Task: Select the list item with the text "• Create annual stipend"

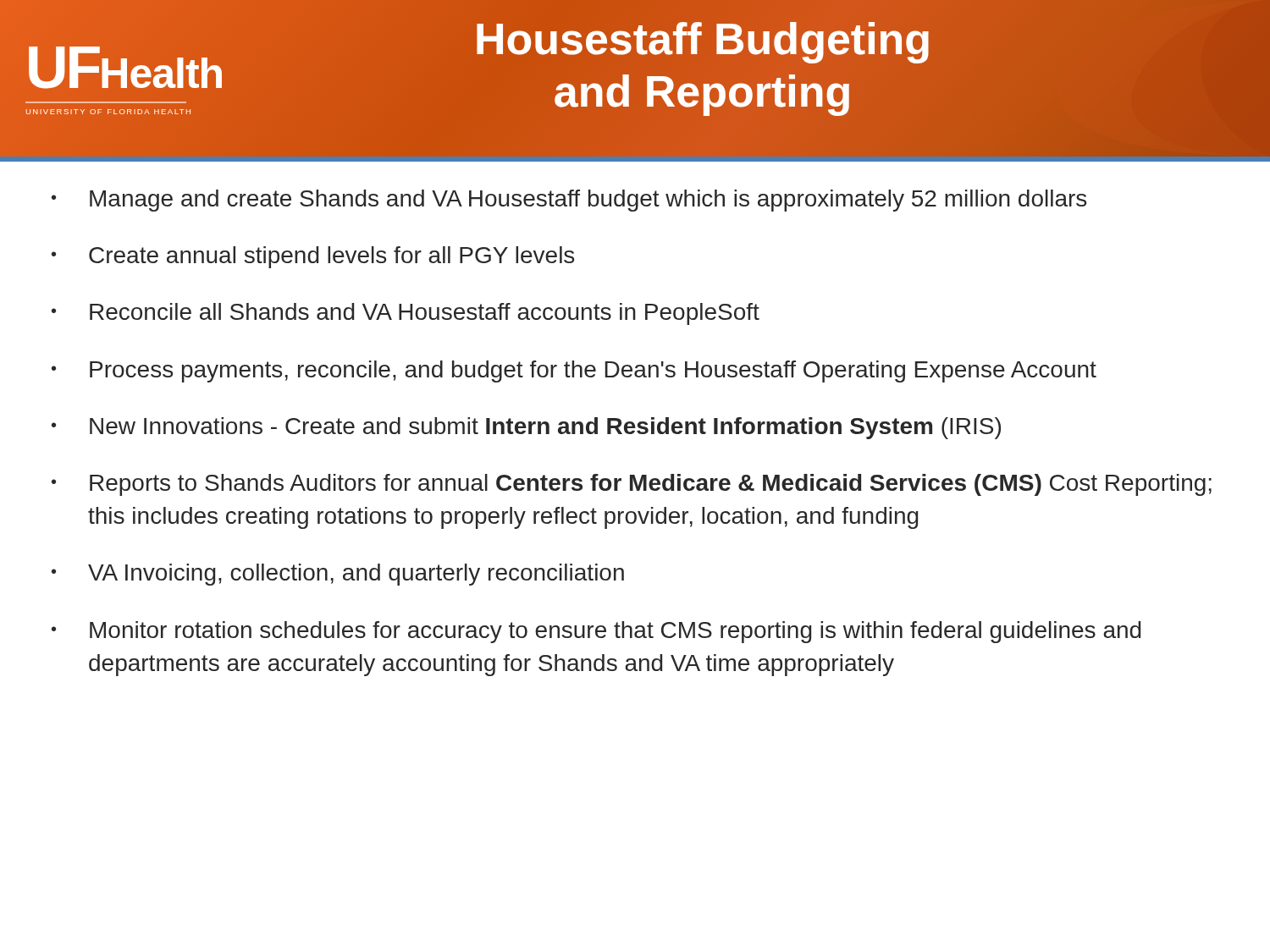Action: point(313,257)
